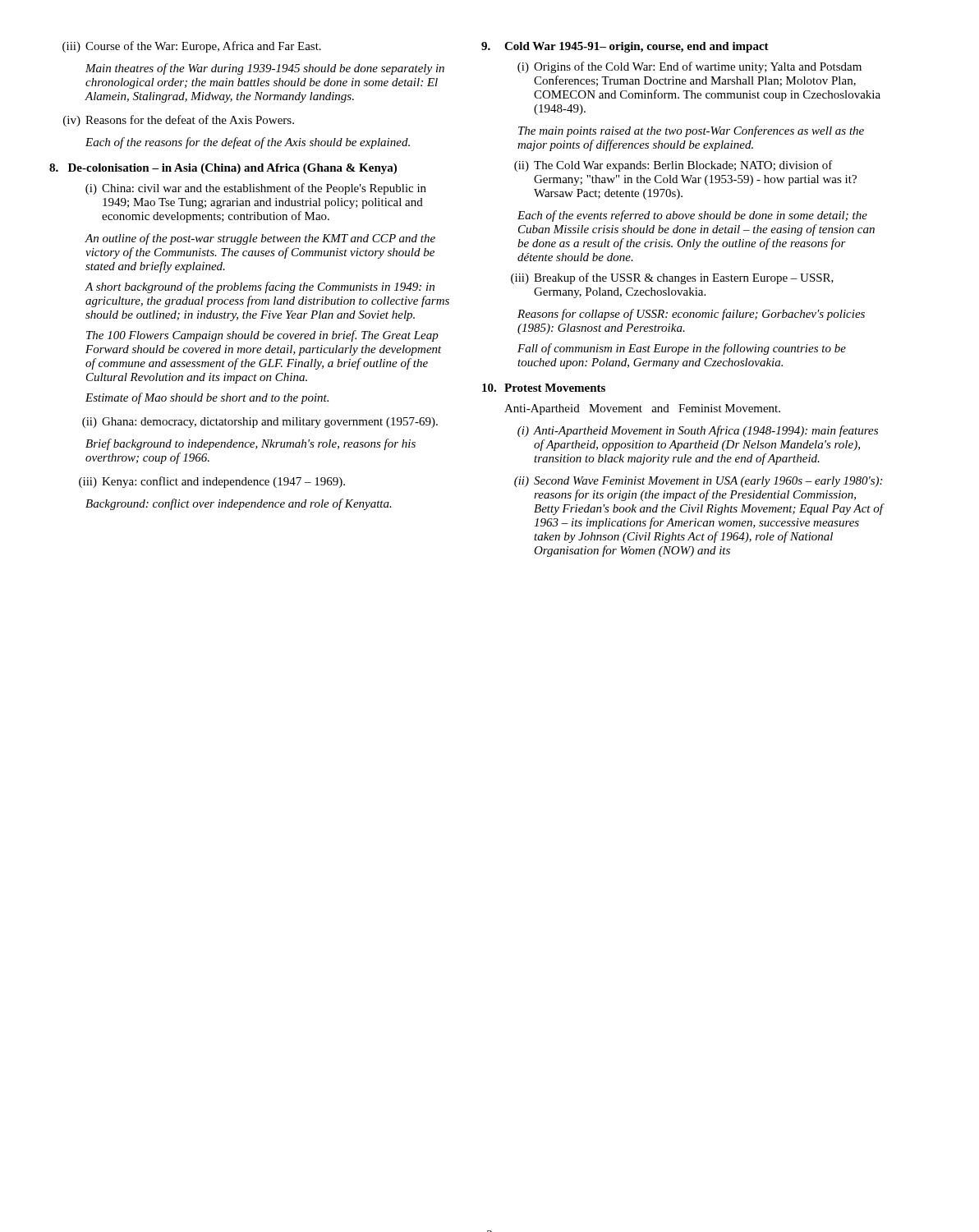Where is the passage that starts "(iii) Kenya: conflict and"?
979x1232 pixels.
click(259, 482)
